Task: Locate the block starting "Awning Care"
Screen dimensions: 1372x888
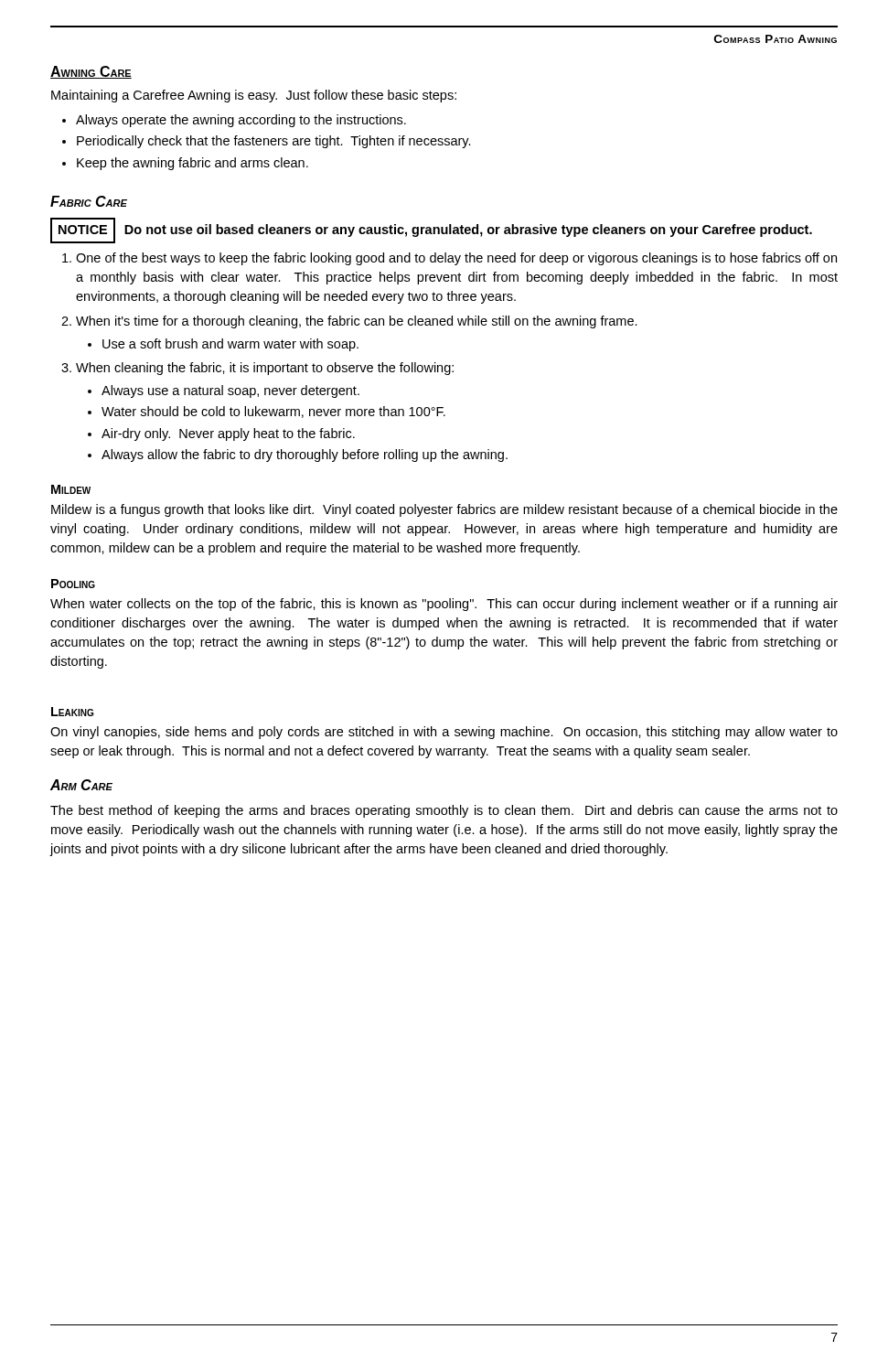Action: point(91,72)
